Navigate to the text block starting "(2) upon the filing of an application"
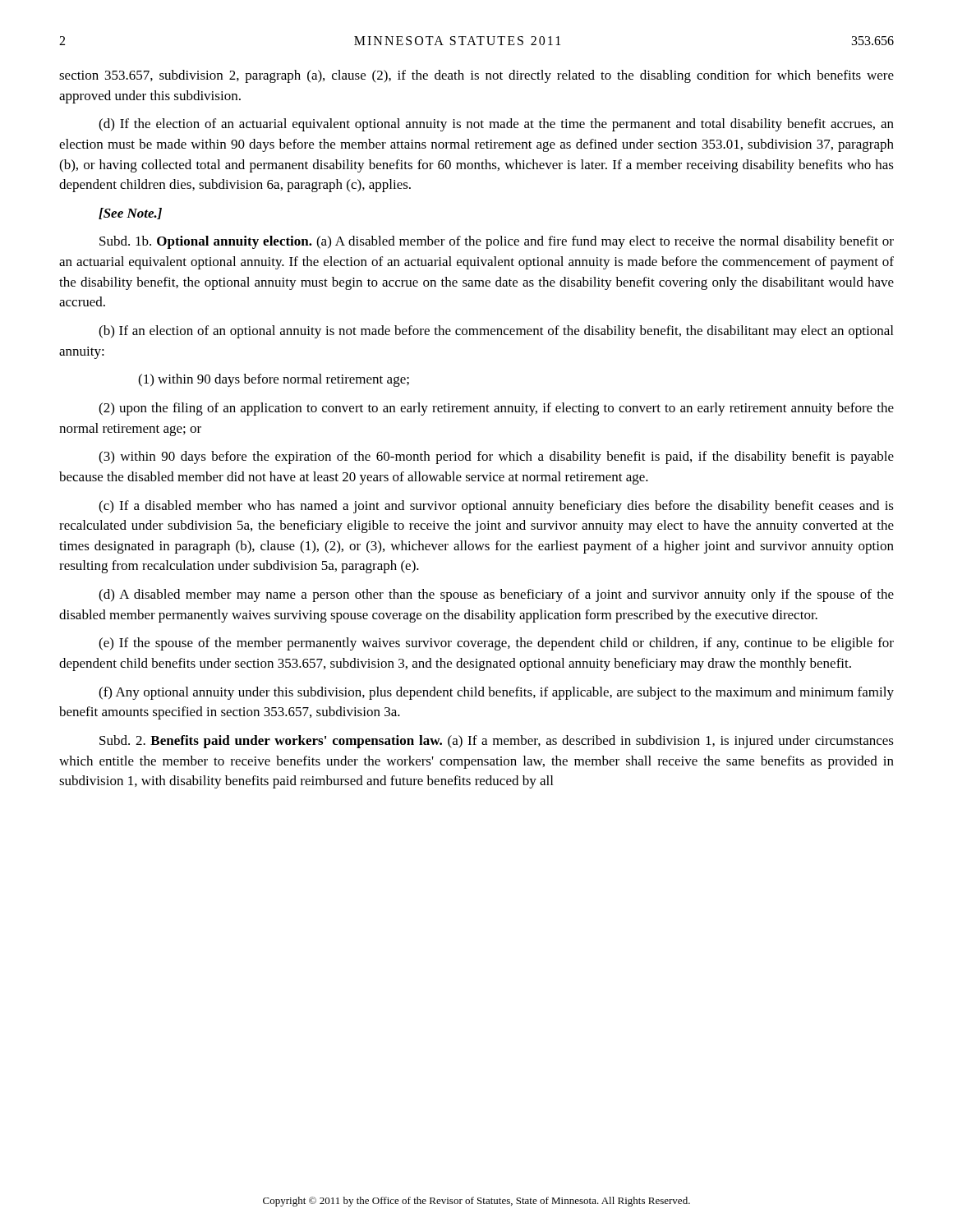The width and height of the screenshot is (953, 1232). [476, 419]
